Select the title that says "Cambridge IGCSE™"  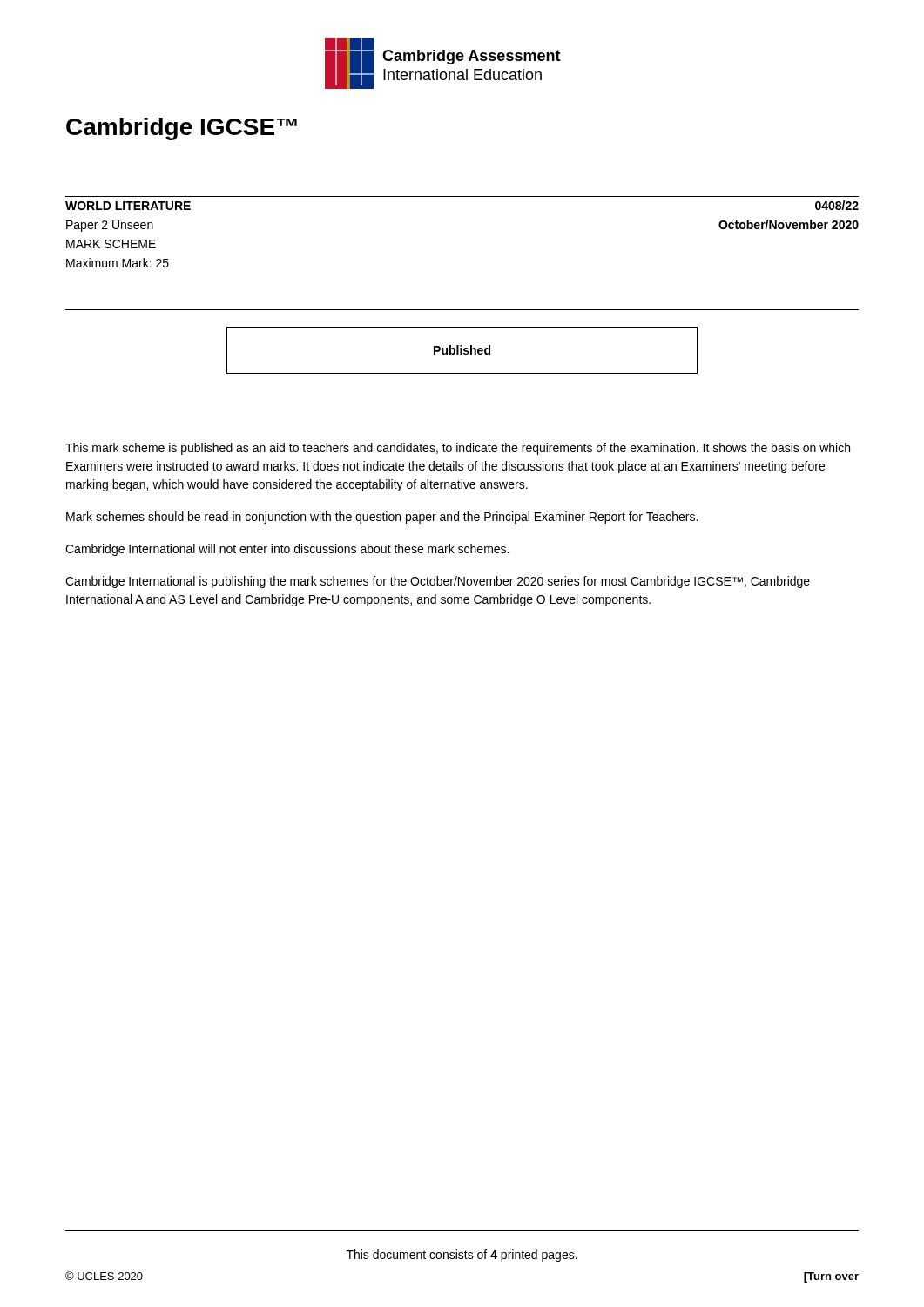point(183,127)
